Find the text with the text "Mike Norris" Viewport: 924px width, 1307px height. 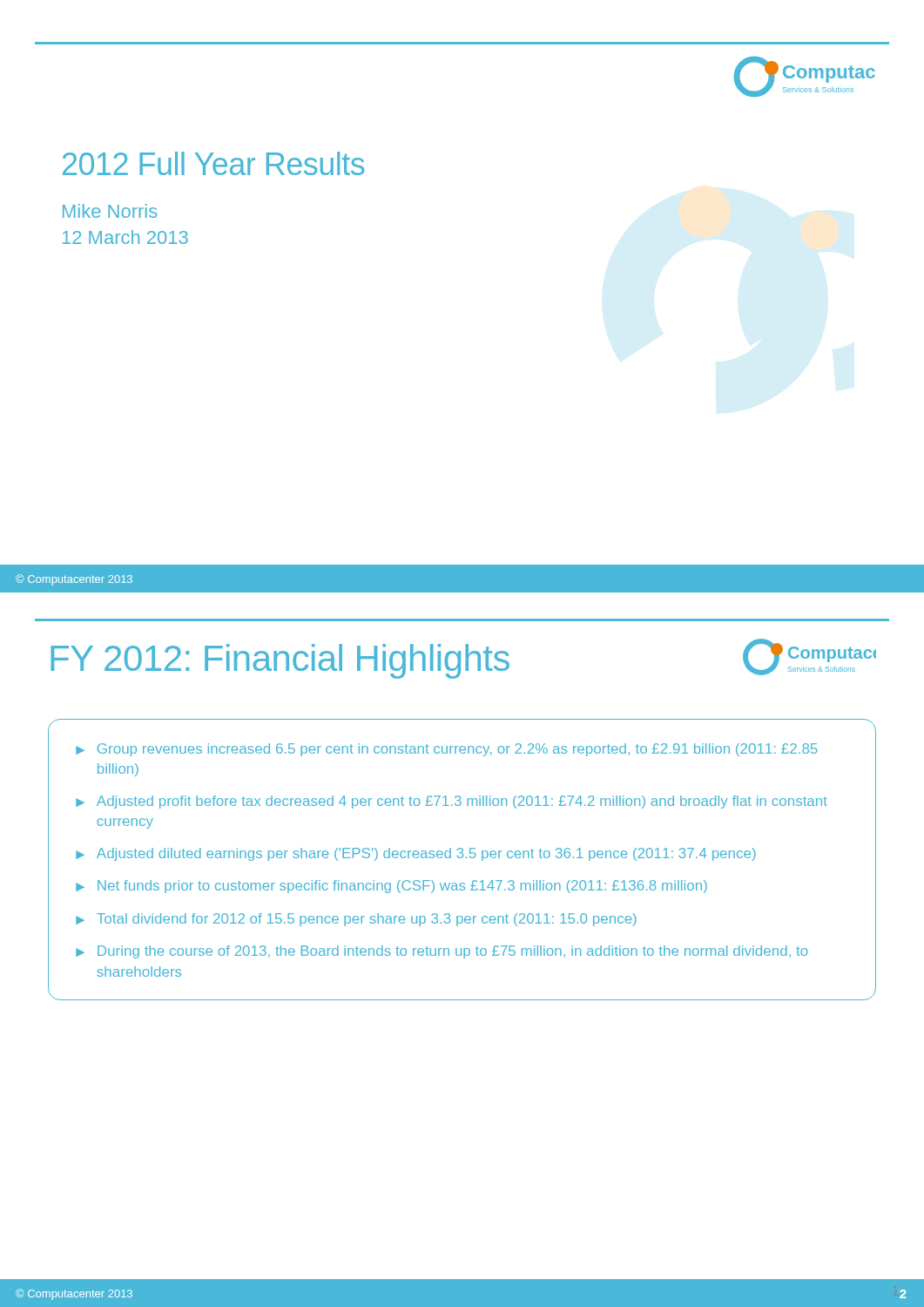(x=109, y=211)
